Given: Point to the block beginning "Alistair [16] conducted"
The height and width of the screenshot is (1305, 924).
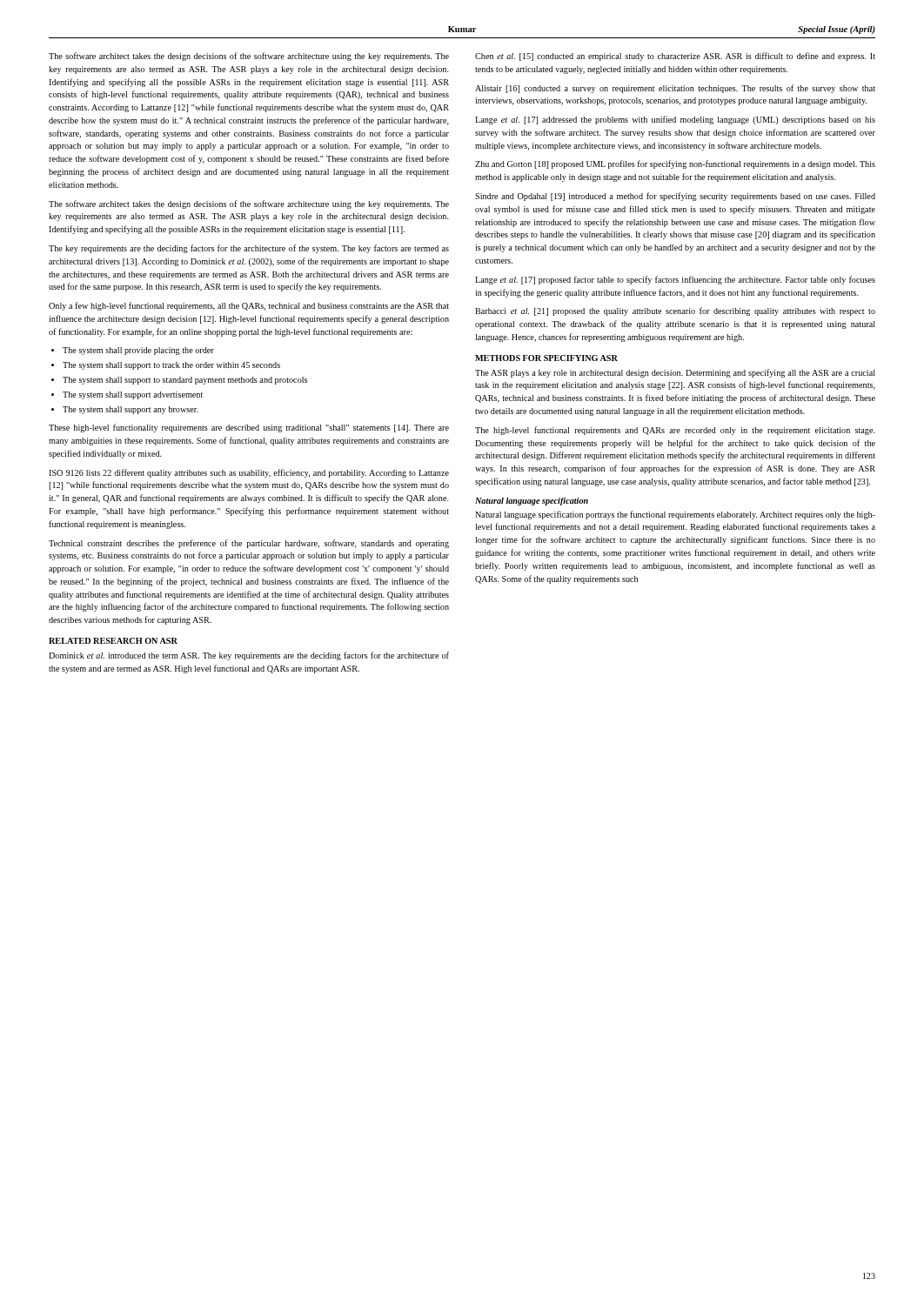Looking at the screenshot, I should click(x=675, y=95).
